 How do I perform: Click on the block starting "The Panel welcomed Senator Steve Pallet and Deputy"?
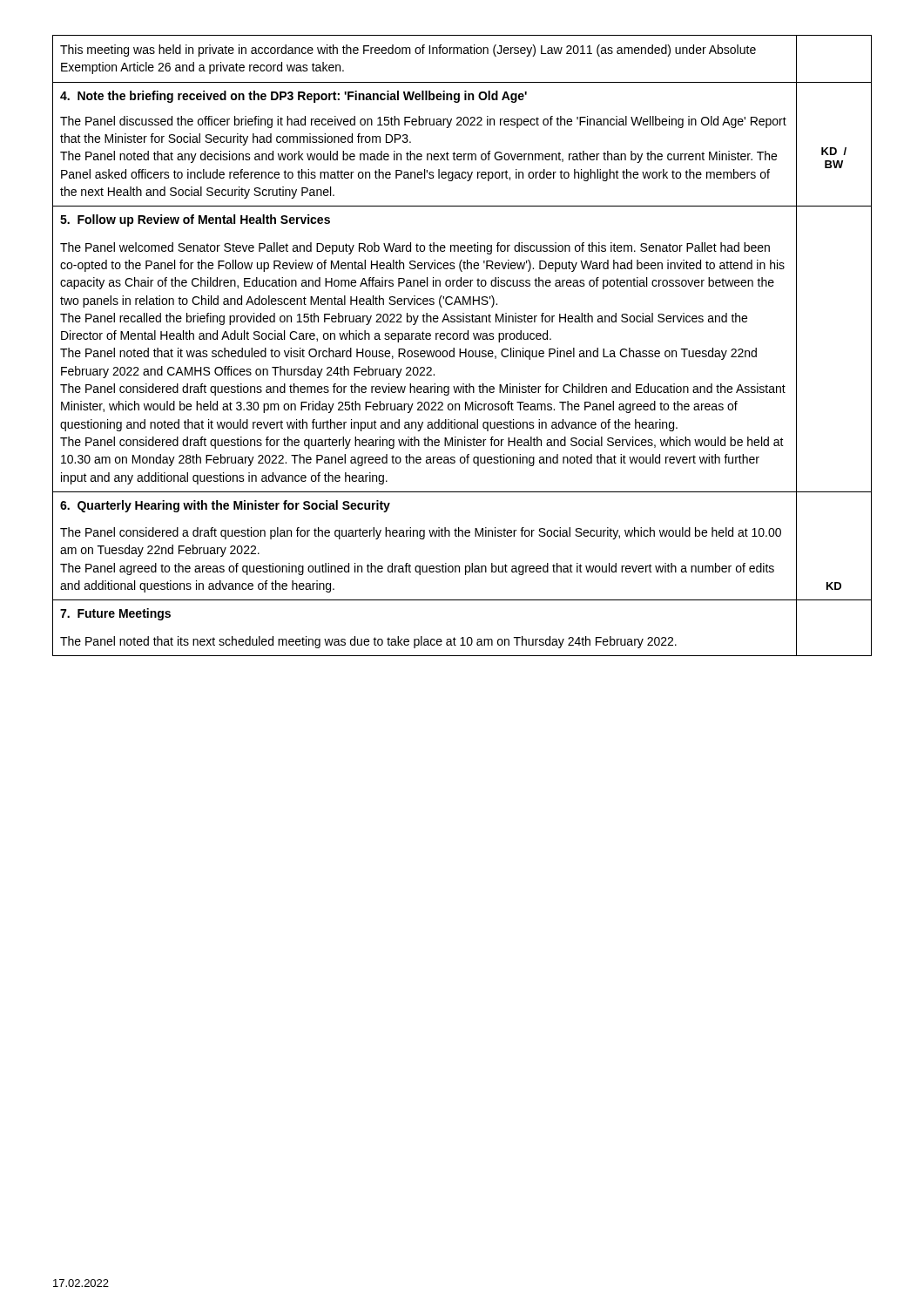click(424, 274)
